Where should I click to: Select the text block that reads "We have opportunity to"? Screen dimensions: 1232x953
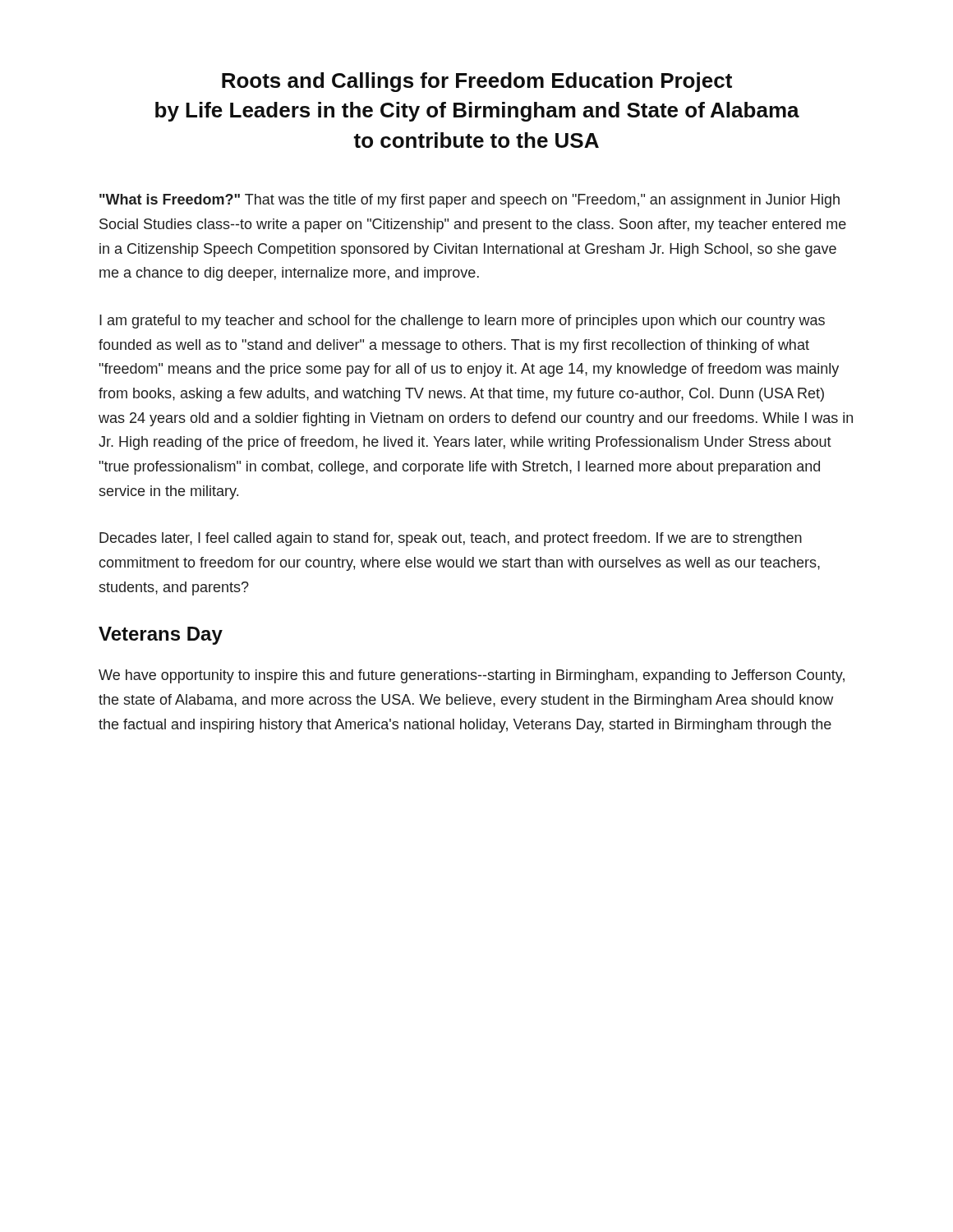point(472,700)
